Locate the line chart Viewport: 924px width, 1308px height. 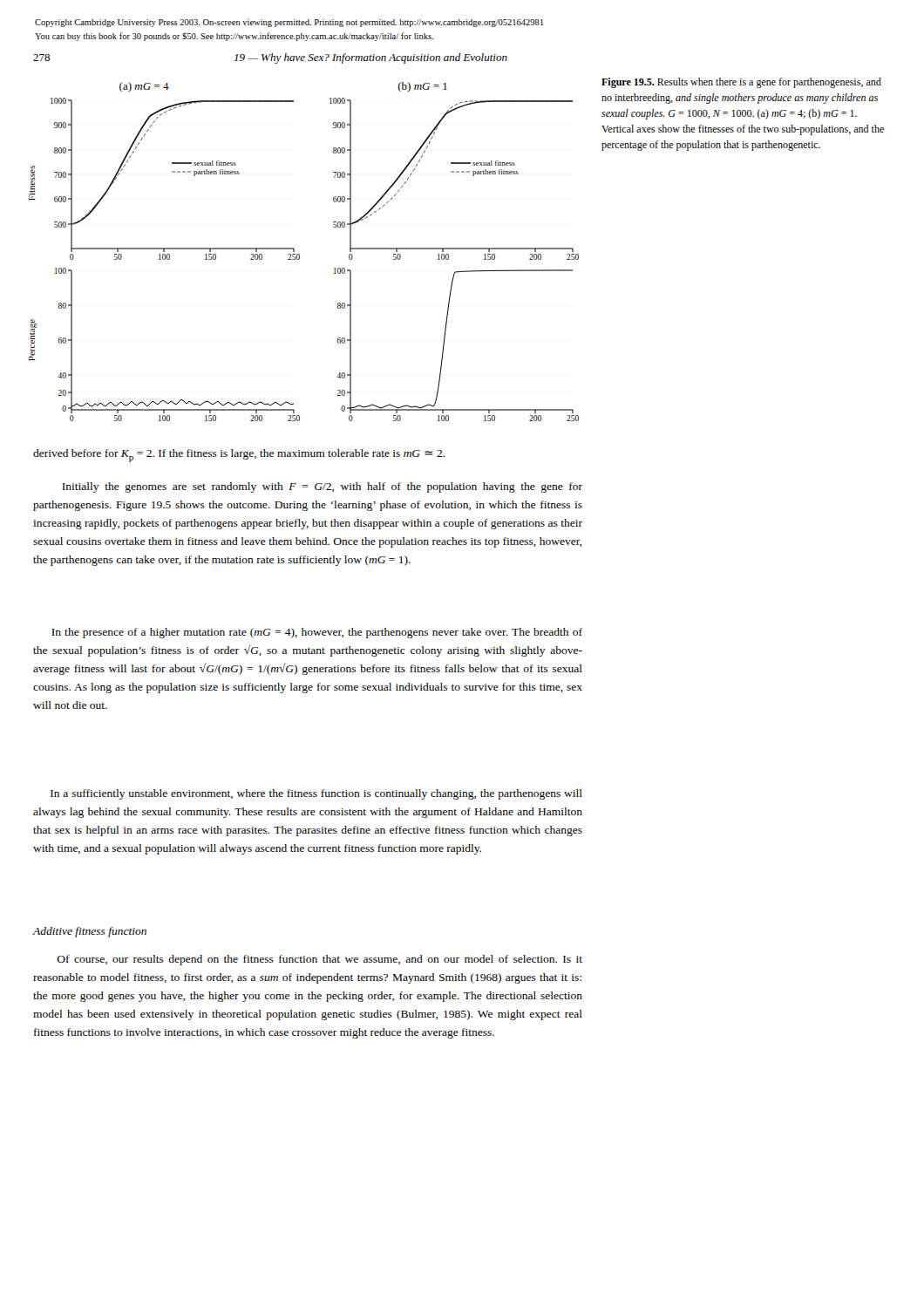click(x=307, y=255)
